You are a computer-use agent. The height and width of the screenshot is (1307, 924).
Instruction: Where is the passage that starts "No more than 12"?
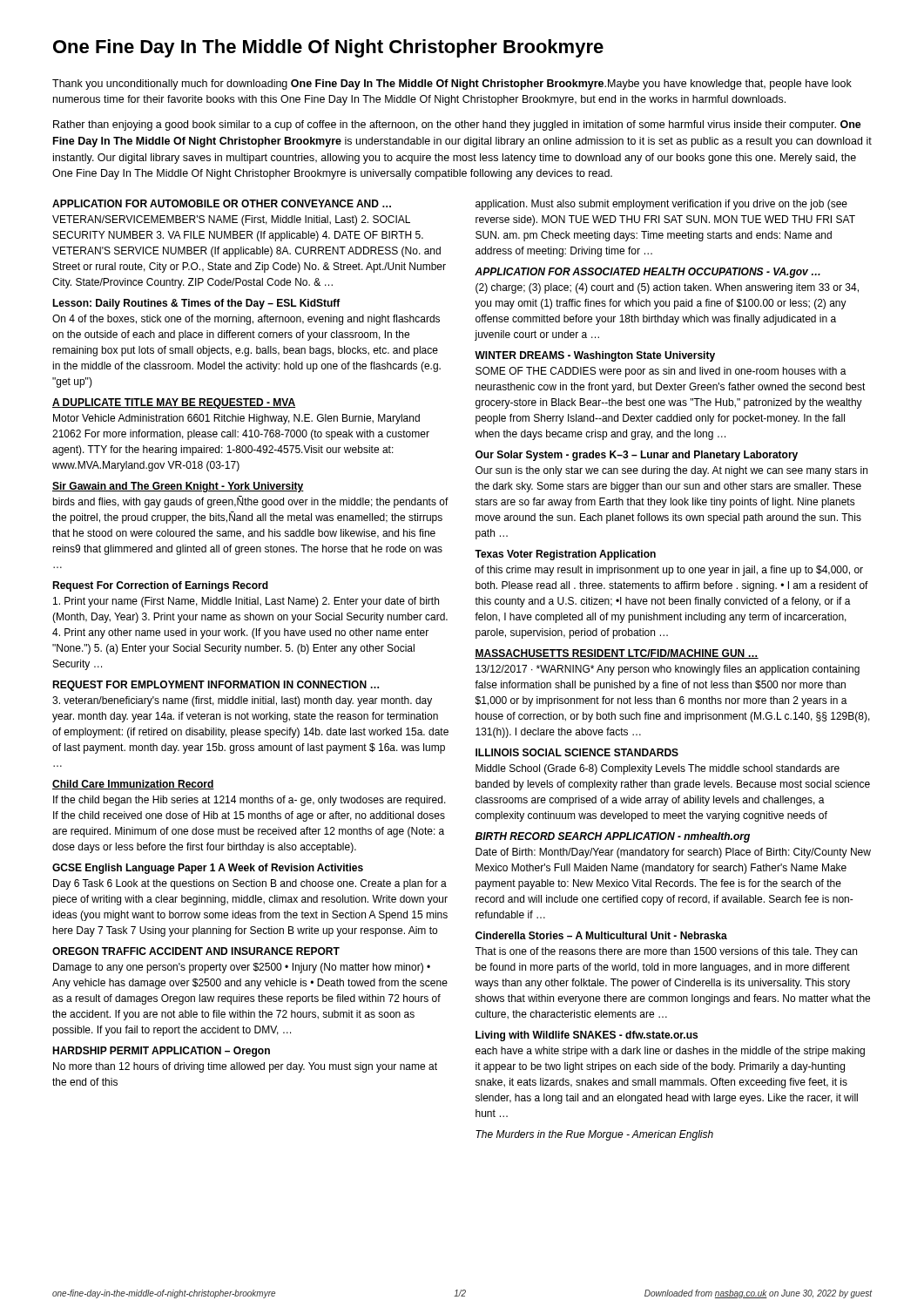tap(251, 1074)
